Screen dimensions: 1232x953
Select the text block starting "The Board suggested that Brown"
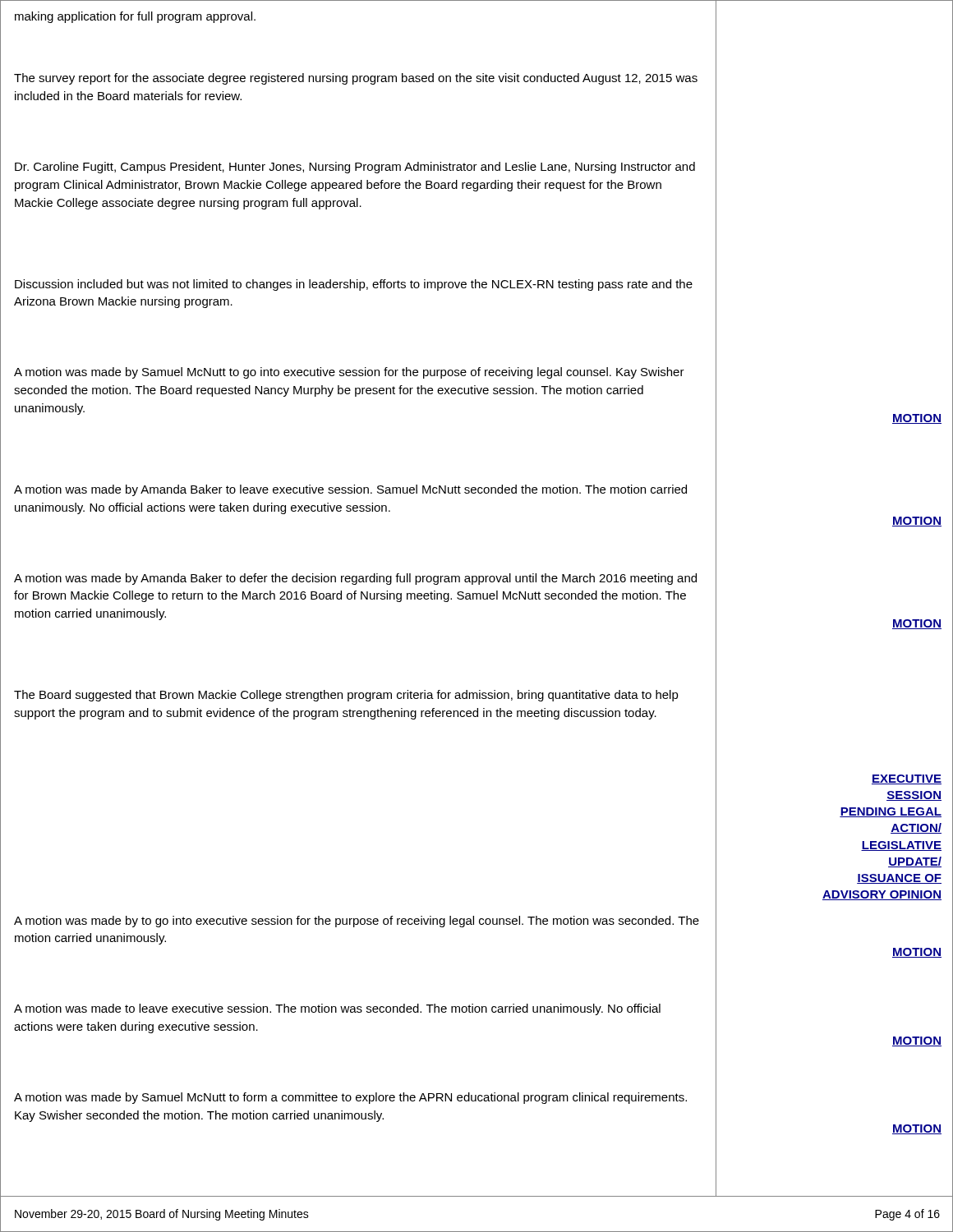(346, 703)
